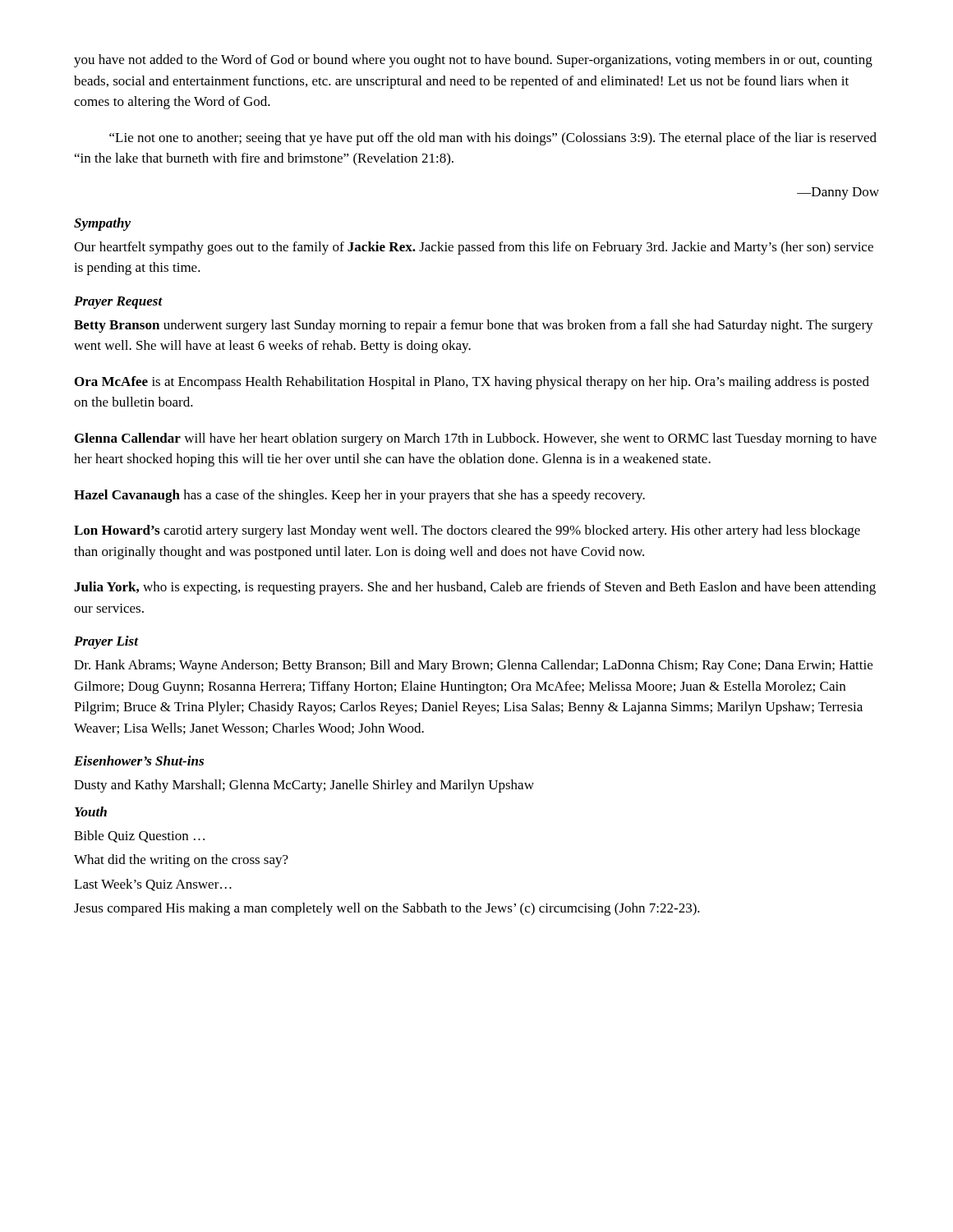Locate the text block with the text "What did the writing on the"
The image size is (953, 1232).
tap(181, 860)
